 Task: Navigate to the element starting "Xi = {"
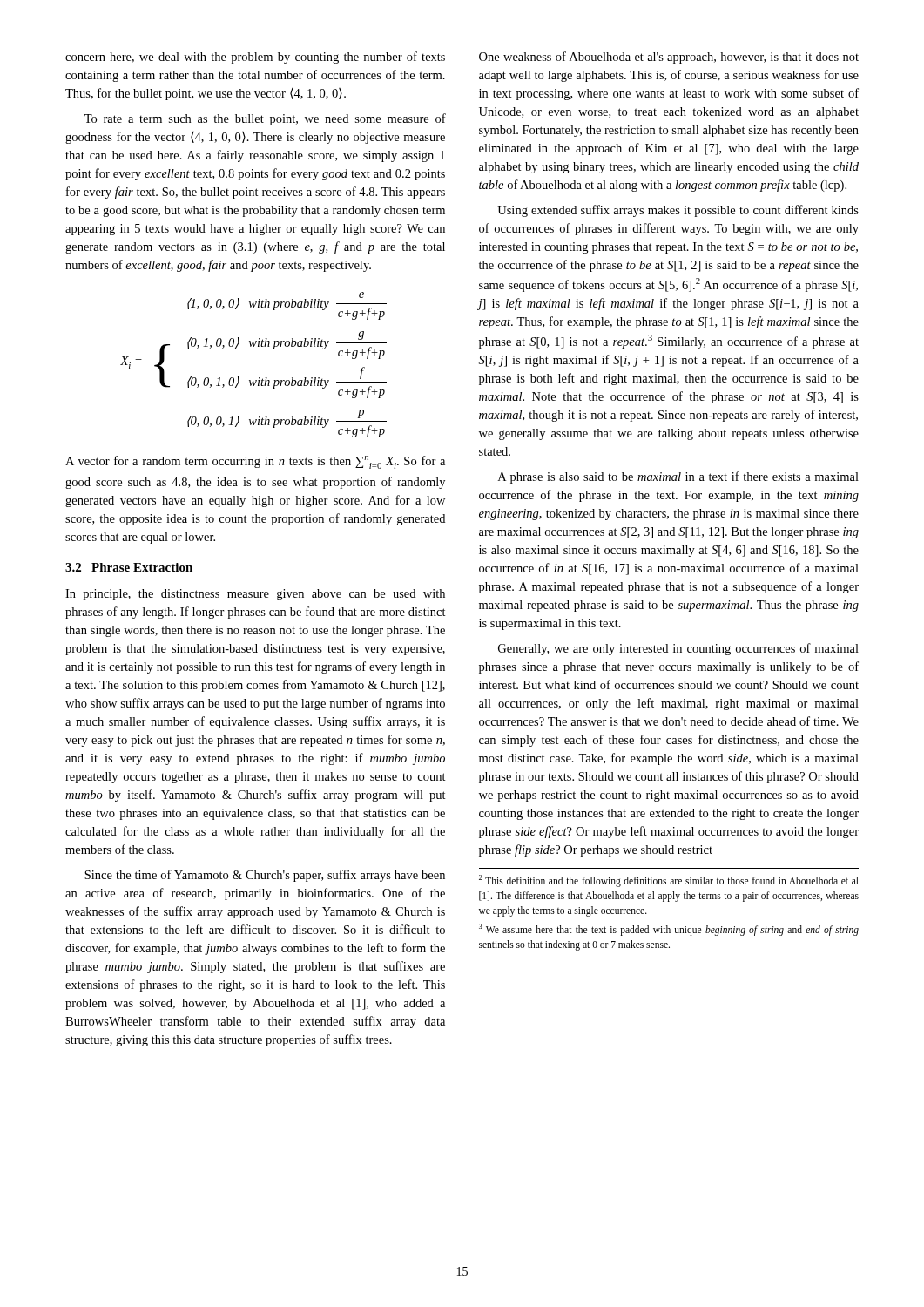click(x=255, y=363)
